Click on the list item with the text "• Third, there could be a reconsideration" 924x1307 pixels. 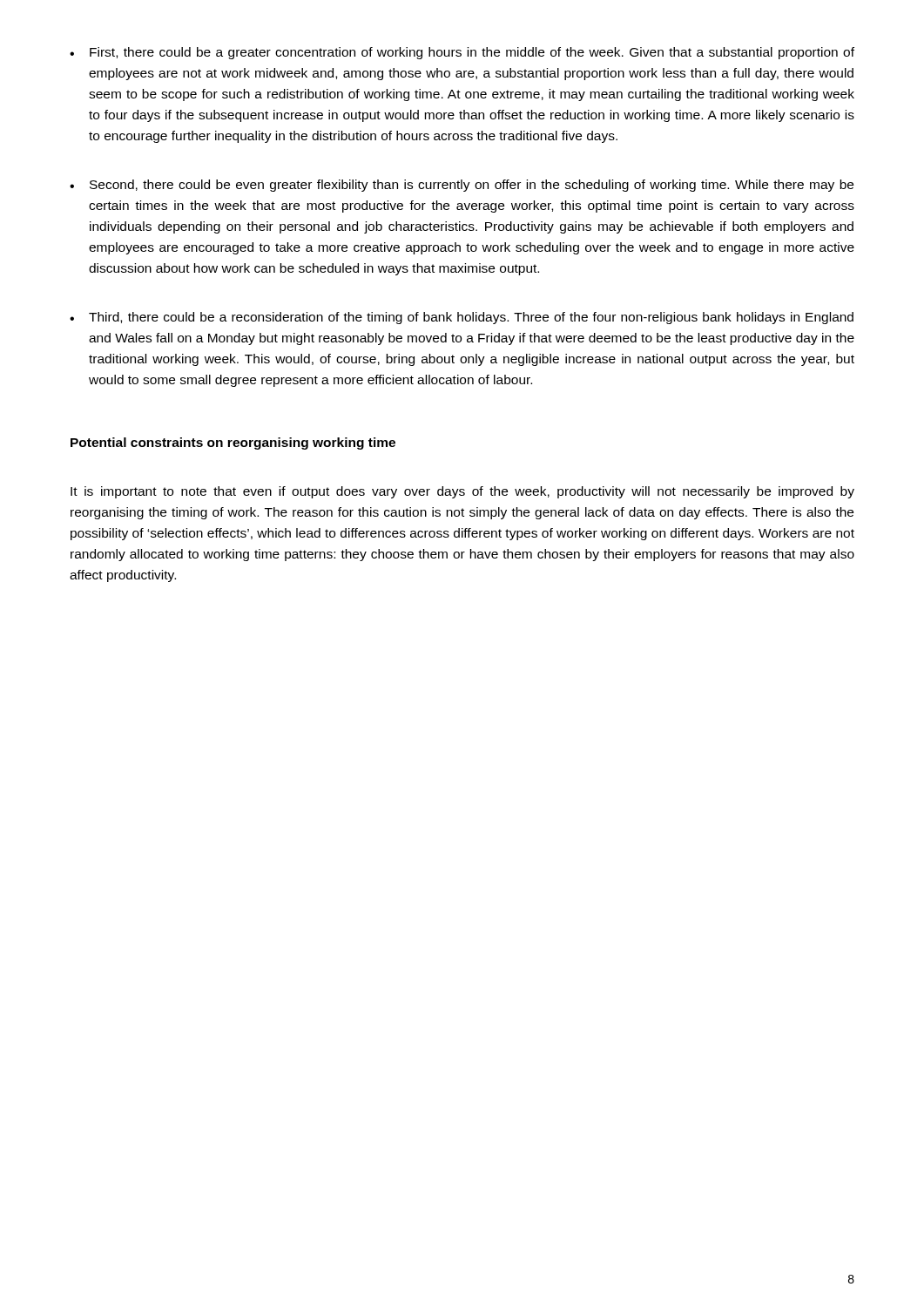462,349
